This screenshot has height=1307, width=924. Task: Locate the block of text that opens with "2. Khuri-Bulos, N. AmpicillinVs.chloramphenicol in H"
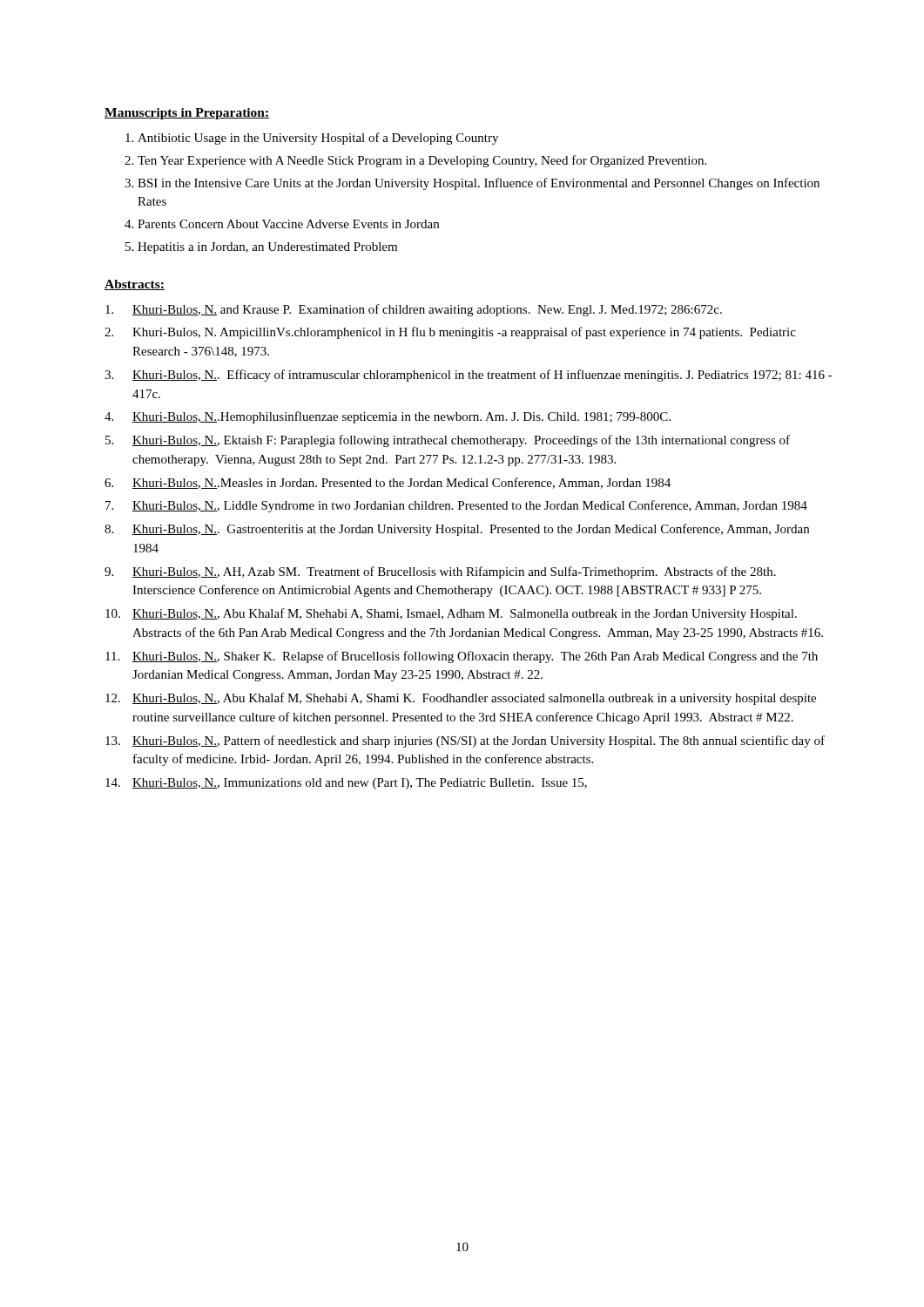point(471,342)
